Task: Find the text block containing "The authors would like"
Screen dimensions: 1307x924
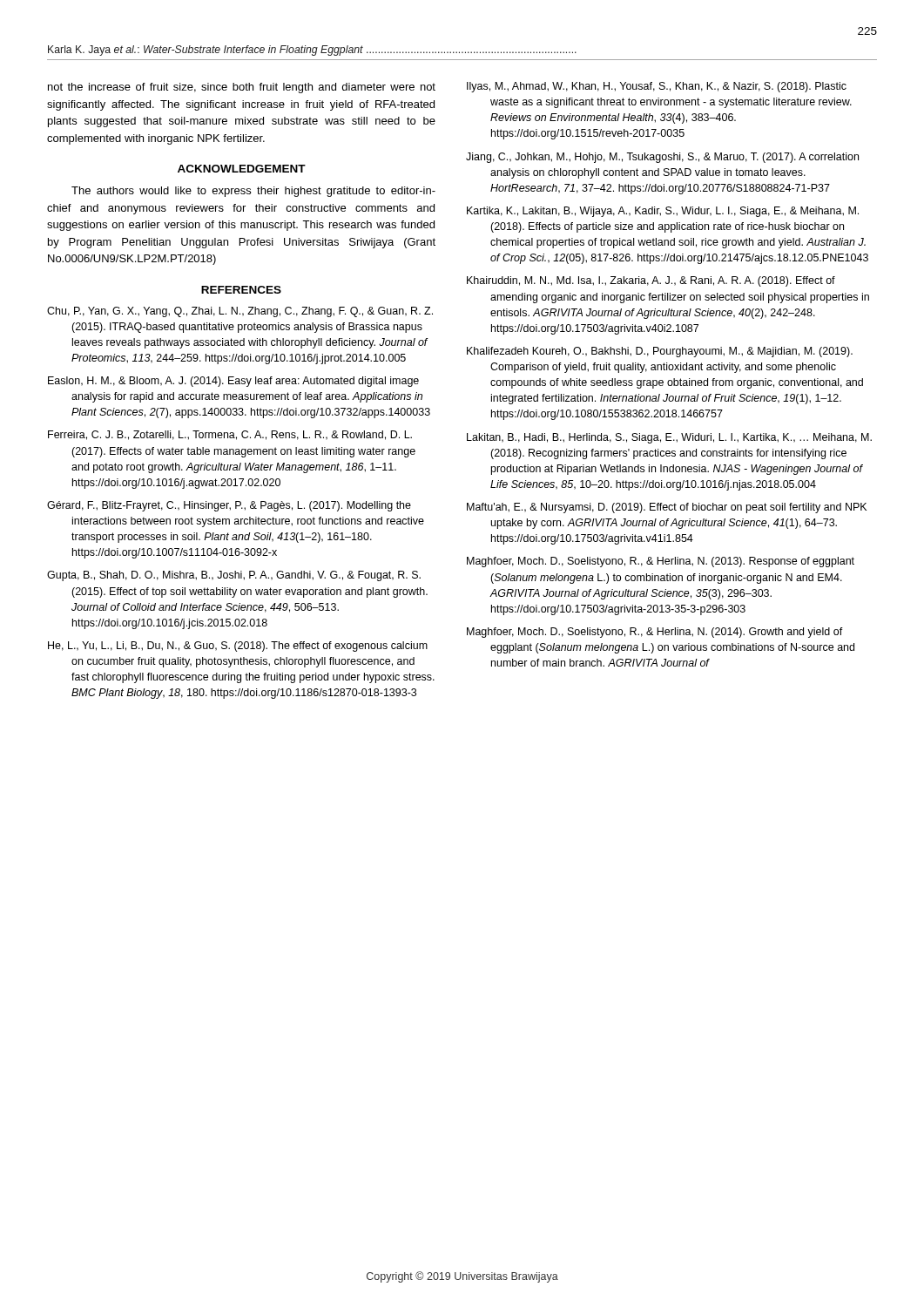Action: point(241,224)
